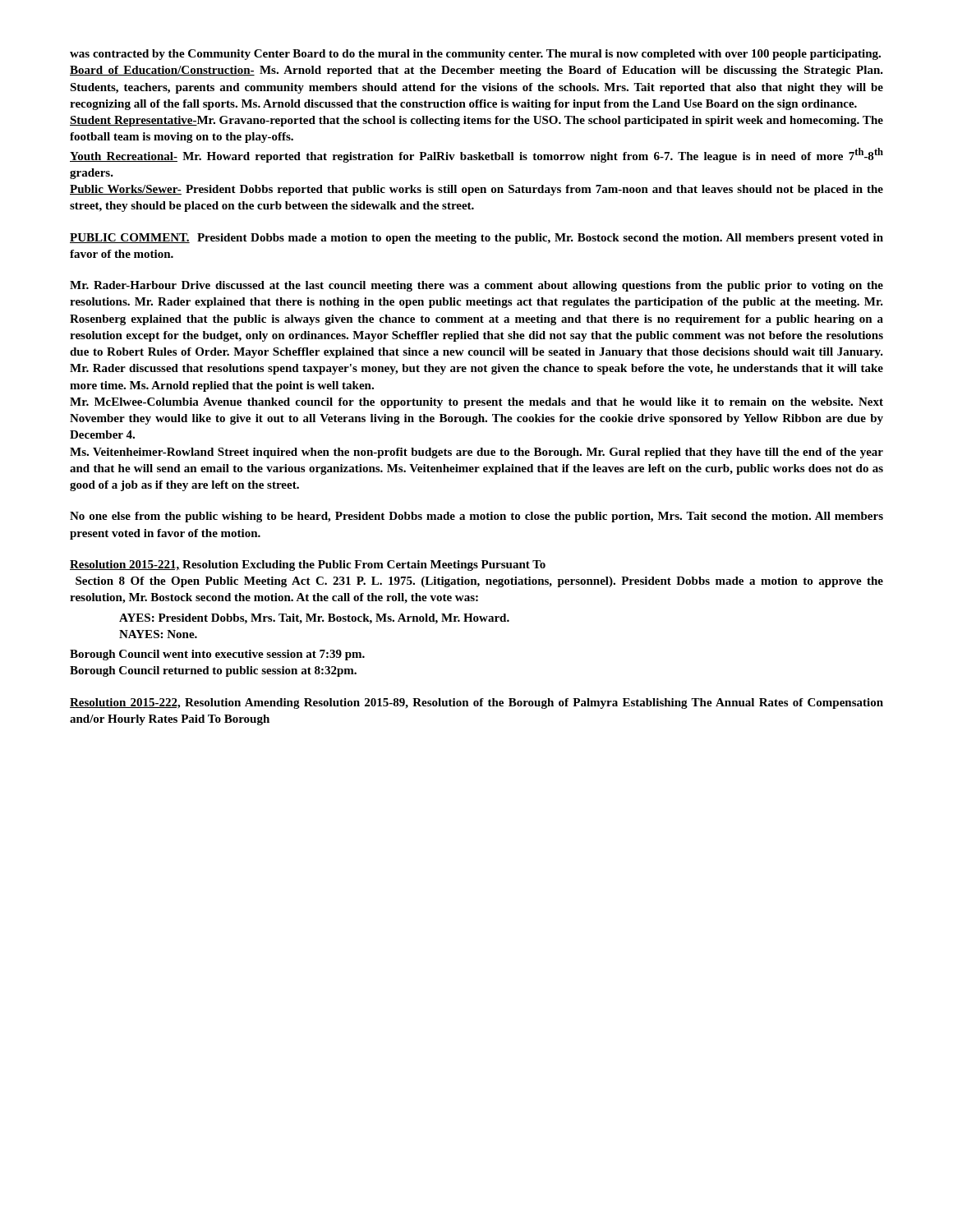Click the passage that begins "Borough Council returned to public"
953x1232 pixels.
(x=213, y=671)
